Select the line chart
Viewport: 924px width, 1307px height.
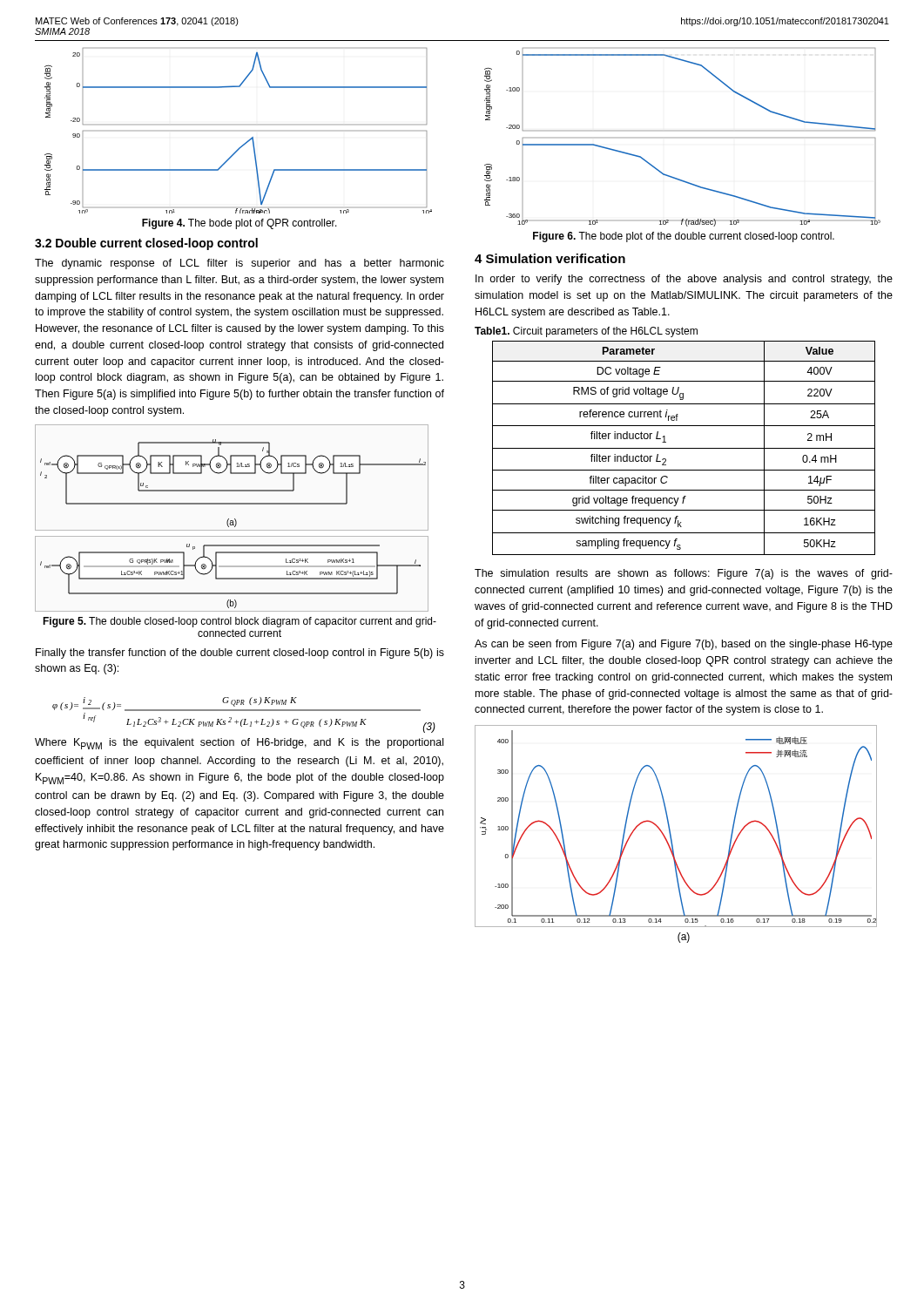[x=684, y=826]
